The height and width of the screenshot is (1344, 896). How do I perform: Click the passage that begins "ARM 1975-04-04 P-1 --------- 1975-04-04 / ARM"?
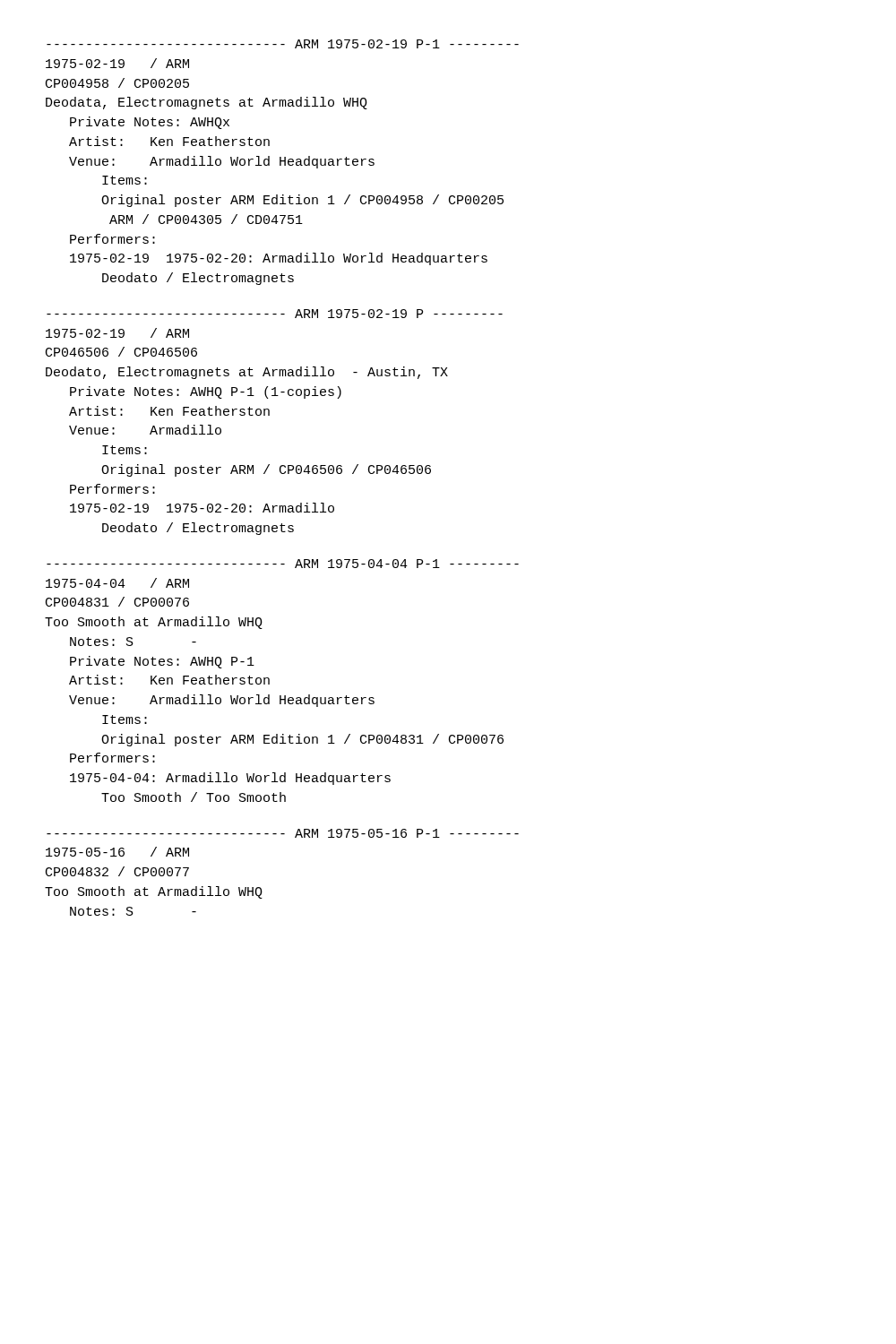click(283, 564)
